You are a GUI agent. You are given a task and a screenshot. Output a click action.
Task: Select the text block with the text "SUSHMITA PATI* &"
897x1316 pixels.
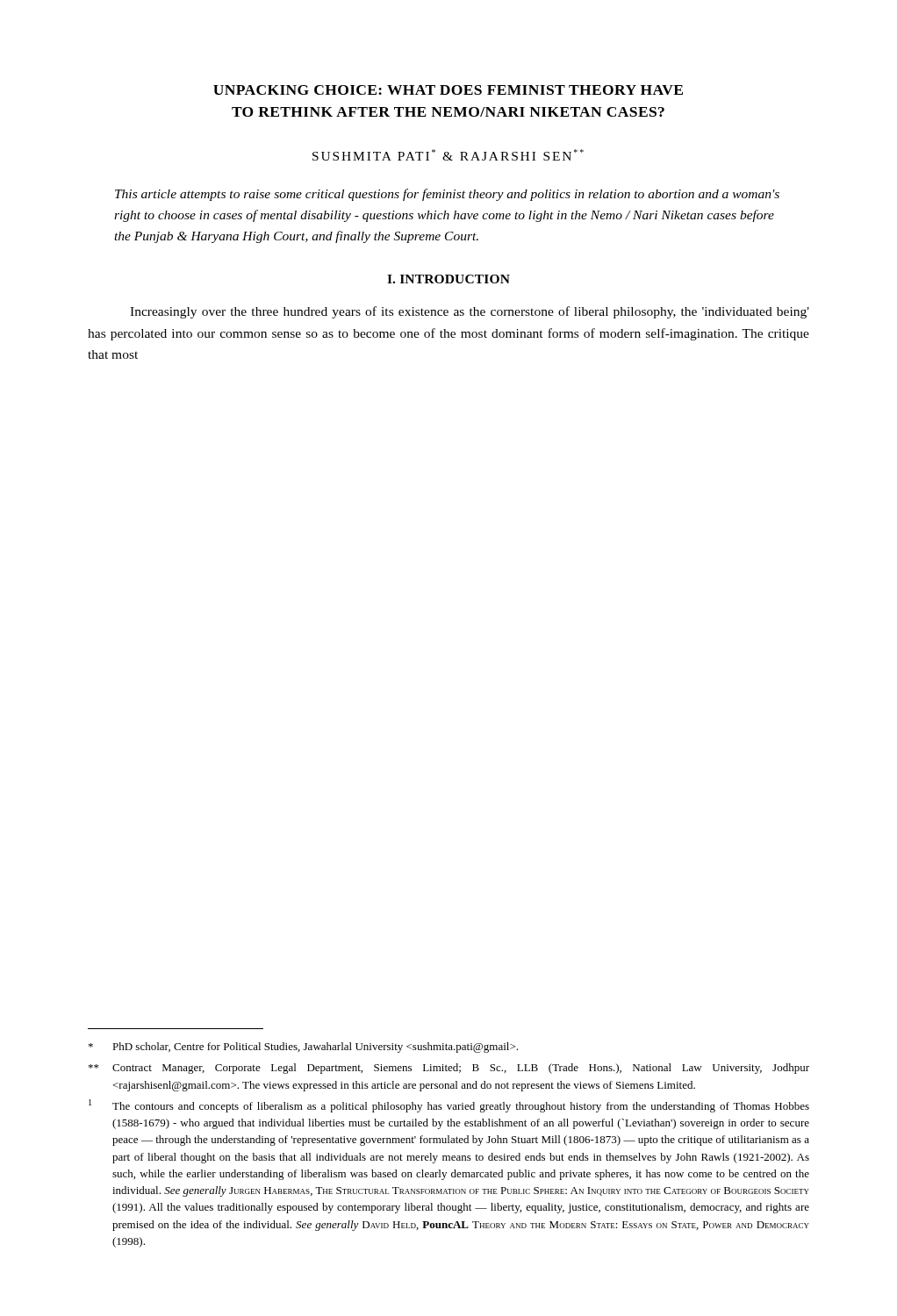[448, 155]
